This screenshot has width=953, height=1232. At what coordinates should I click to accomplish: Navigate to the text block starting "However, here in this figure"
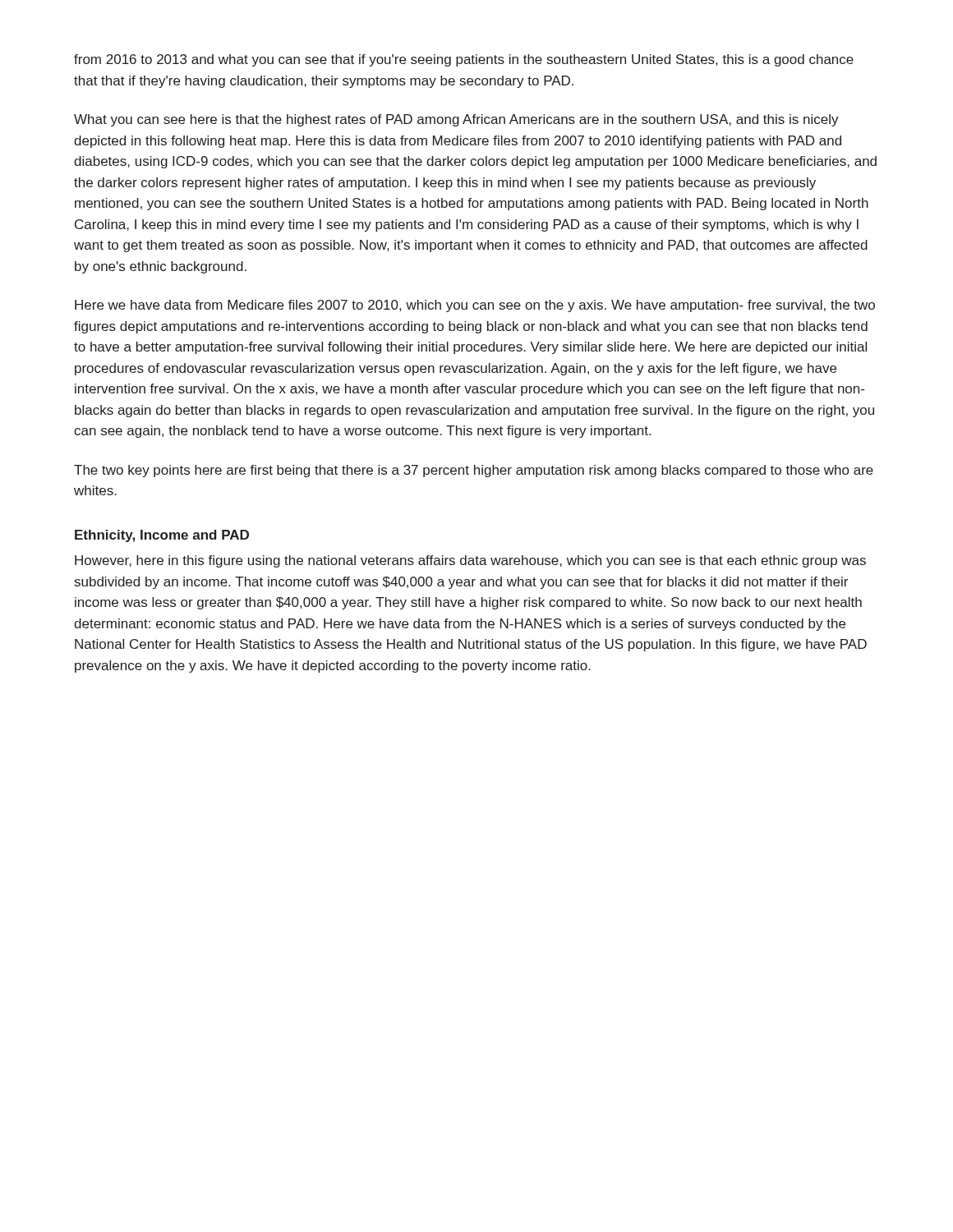point(470,613)
